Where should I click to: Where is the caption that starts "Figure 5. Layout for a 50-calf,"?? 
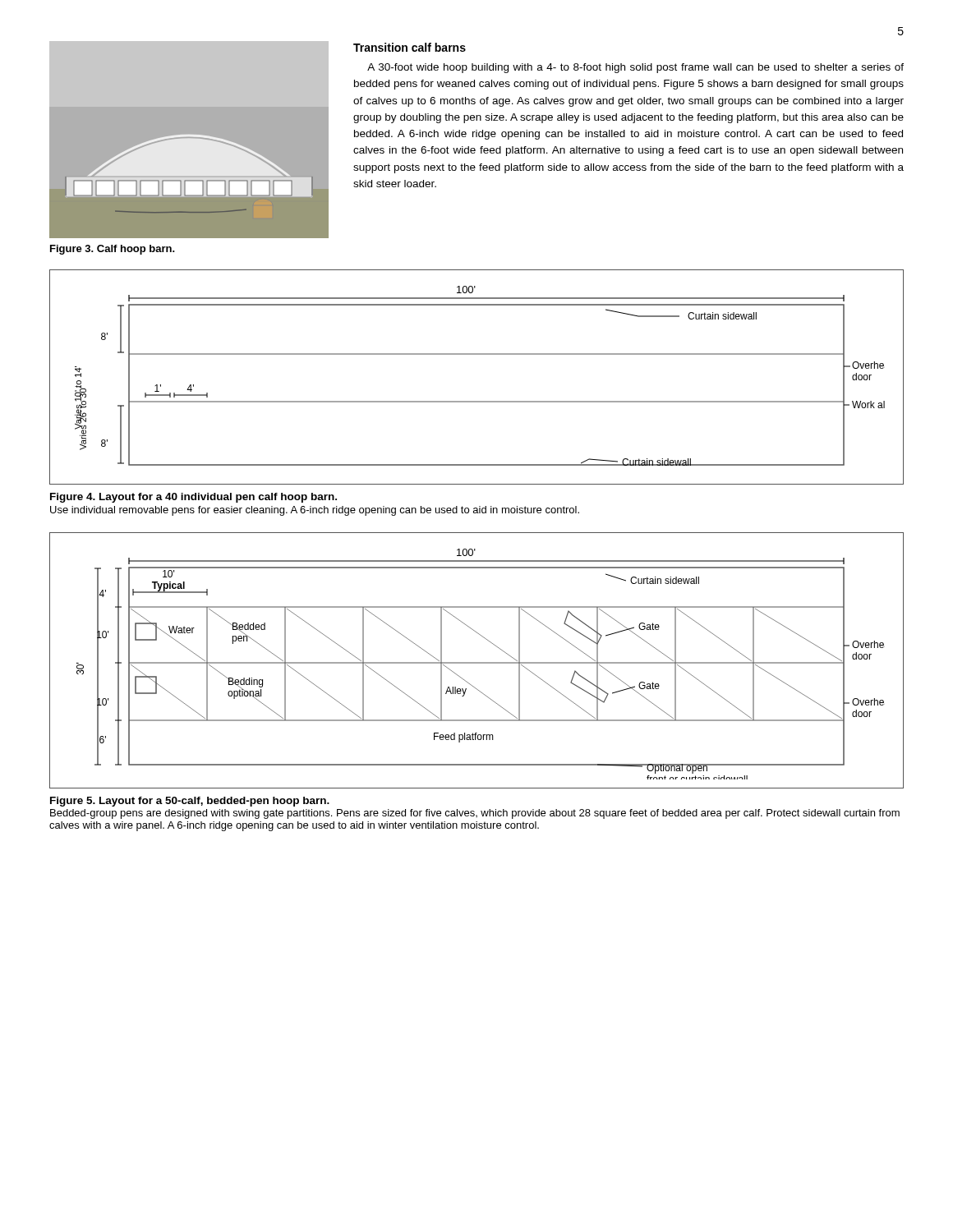[x=475, y=813]
